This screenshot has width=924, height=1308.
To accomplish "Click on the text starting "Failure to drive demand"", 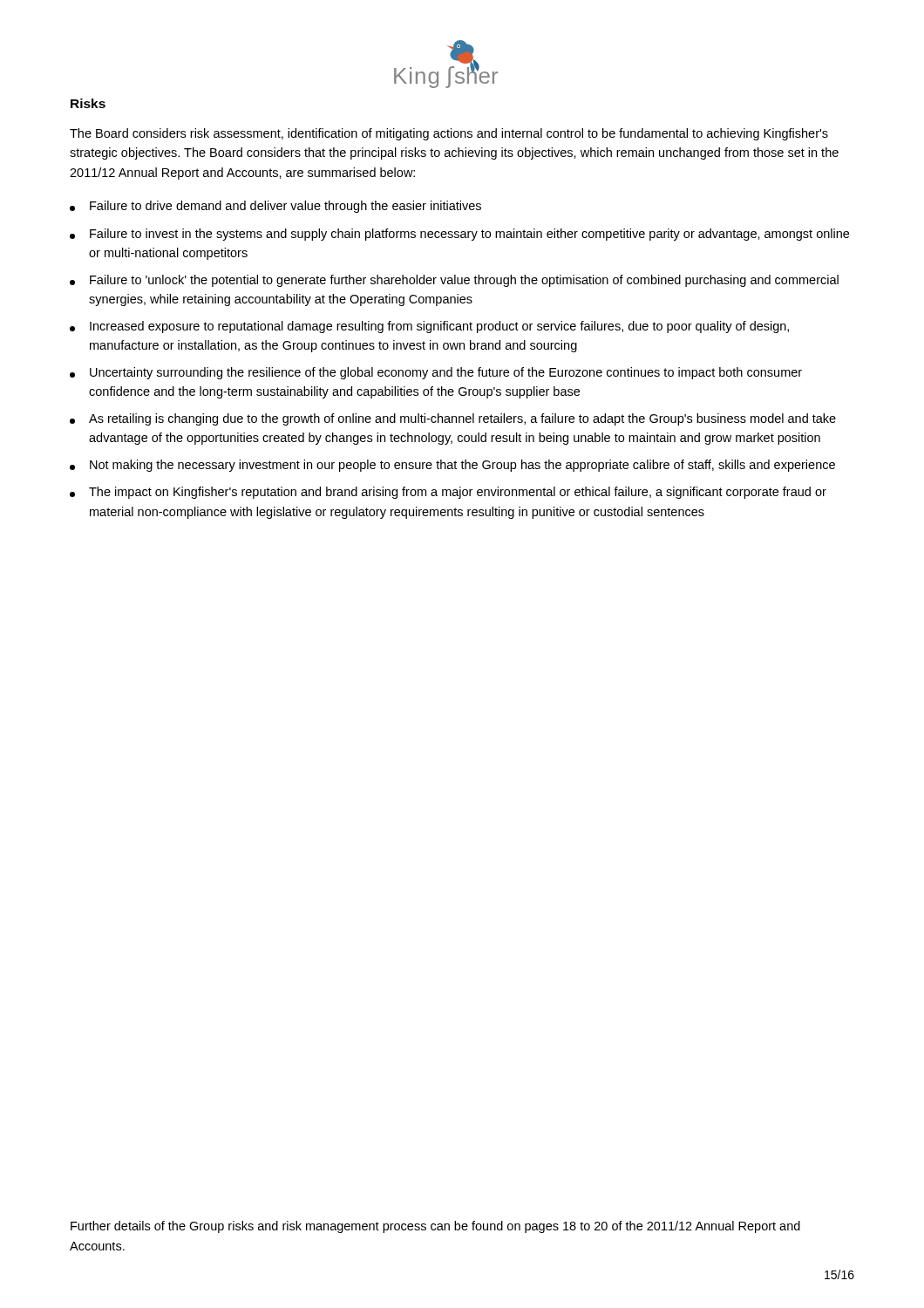I will (x=462, y=207).
